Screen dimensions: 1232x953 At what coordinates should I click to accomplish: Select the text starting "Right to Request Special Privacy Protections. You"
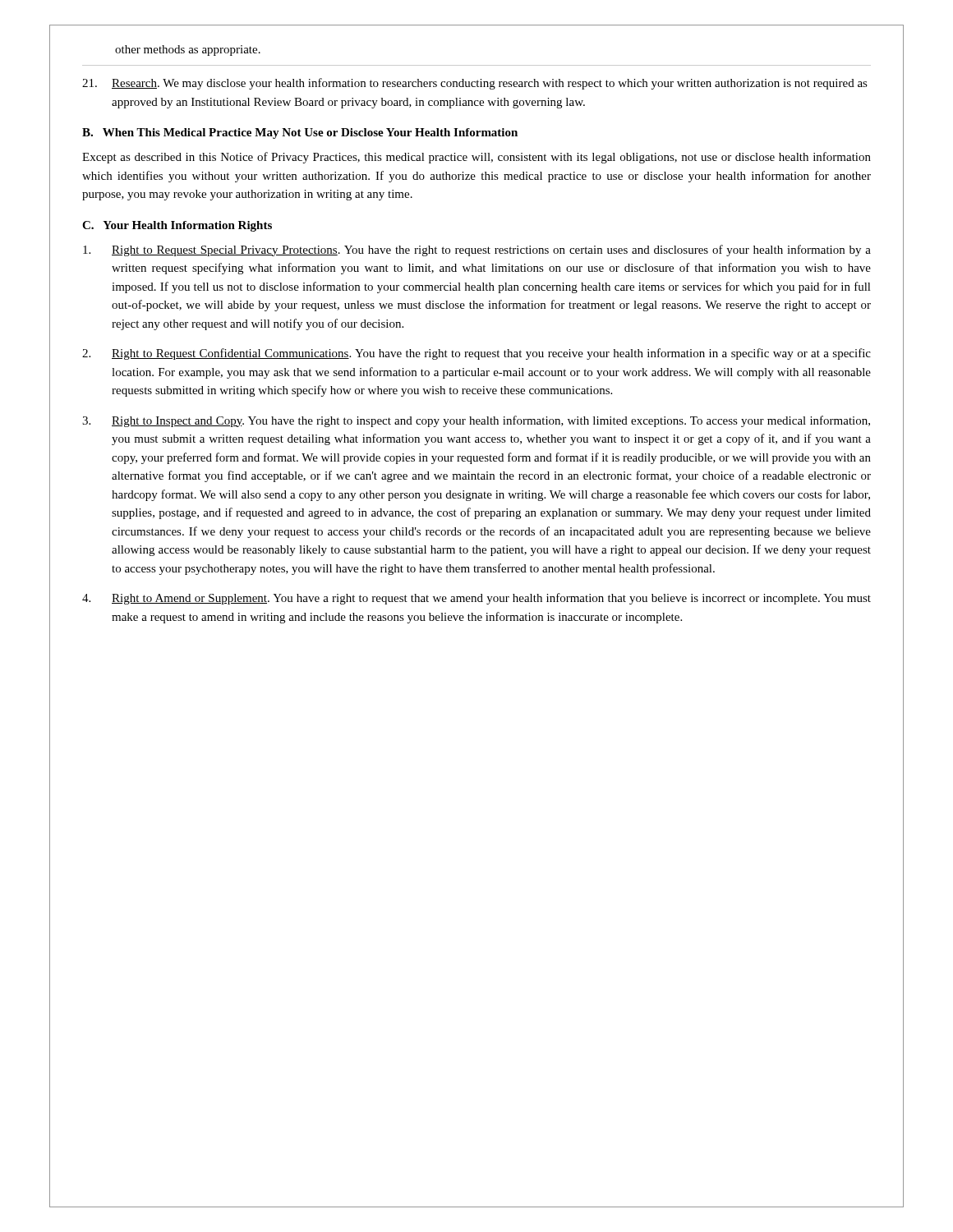click(x=476, y=286)
